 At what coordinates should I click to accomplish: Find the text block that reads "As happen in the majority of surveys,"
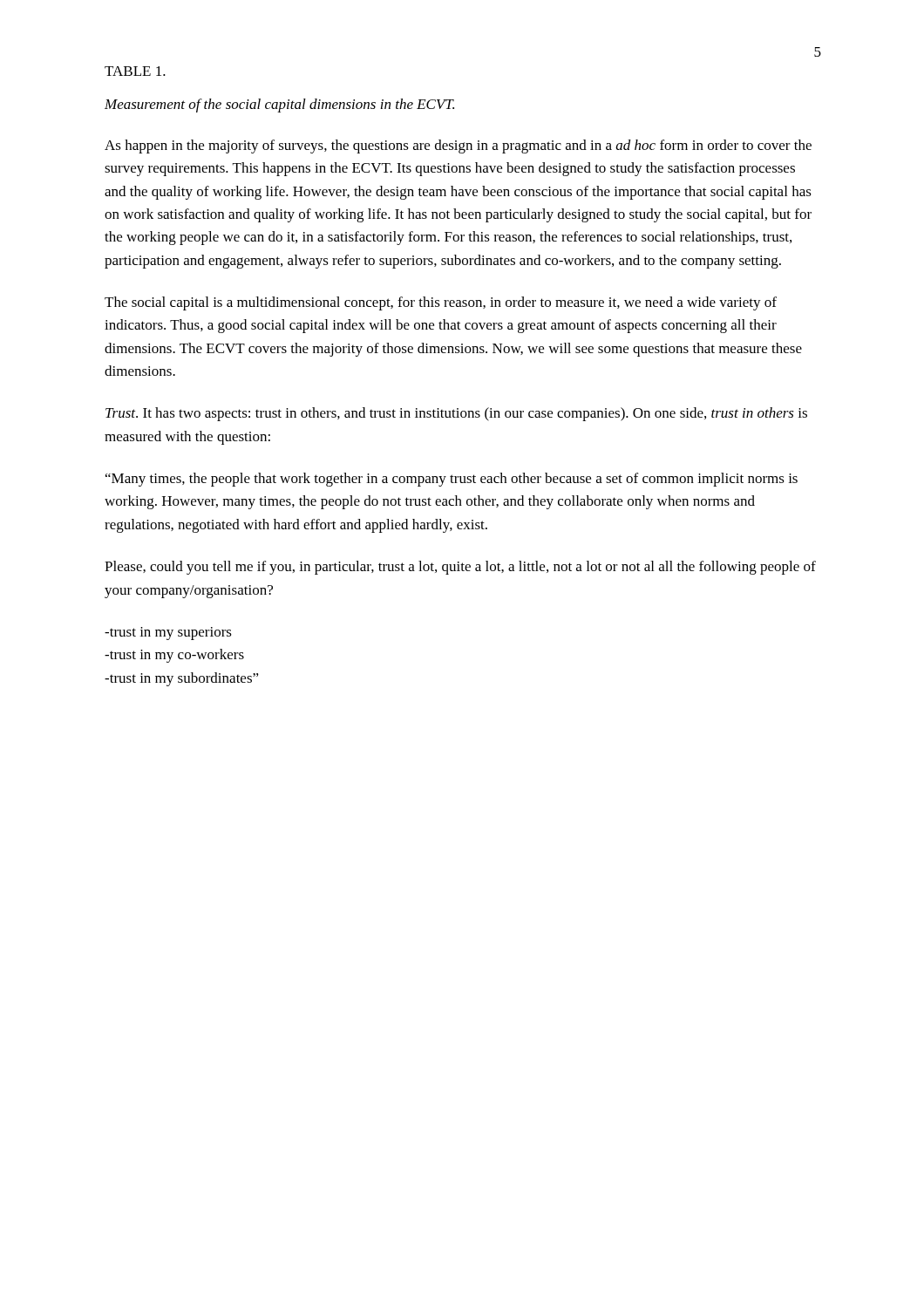click(458, 203)
